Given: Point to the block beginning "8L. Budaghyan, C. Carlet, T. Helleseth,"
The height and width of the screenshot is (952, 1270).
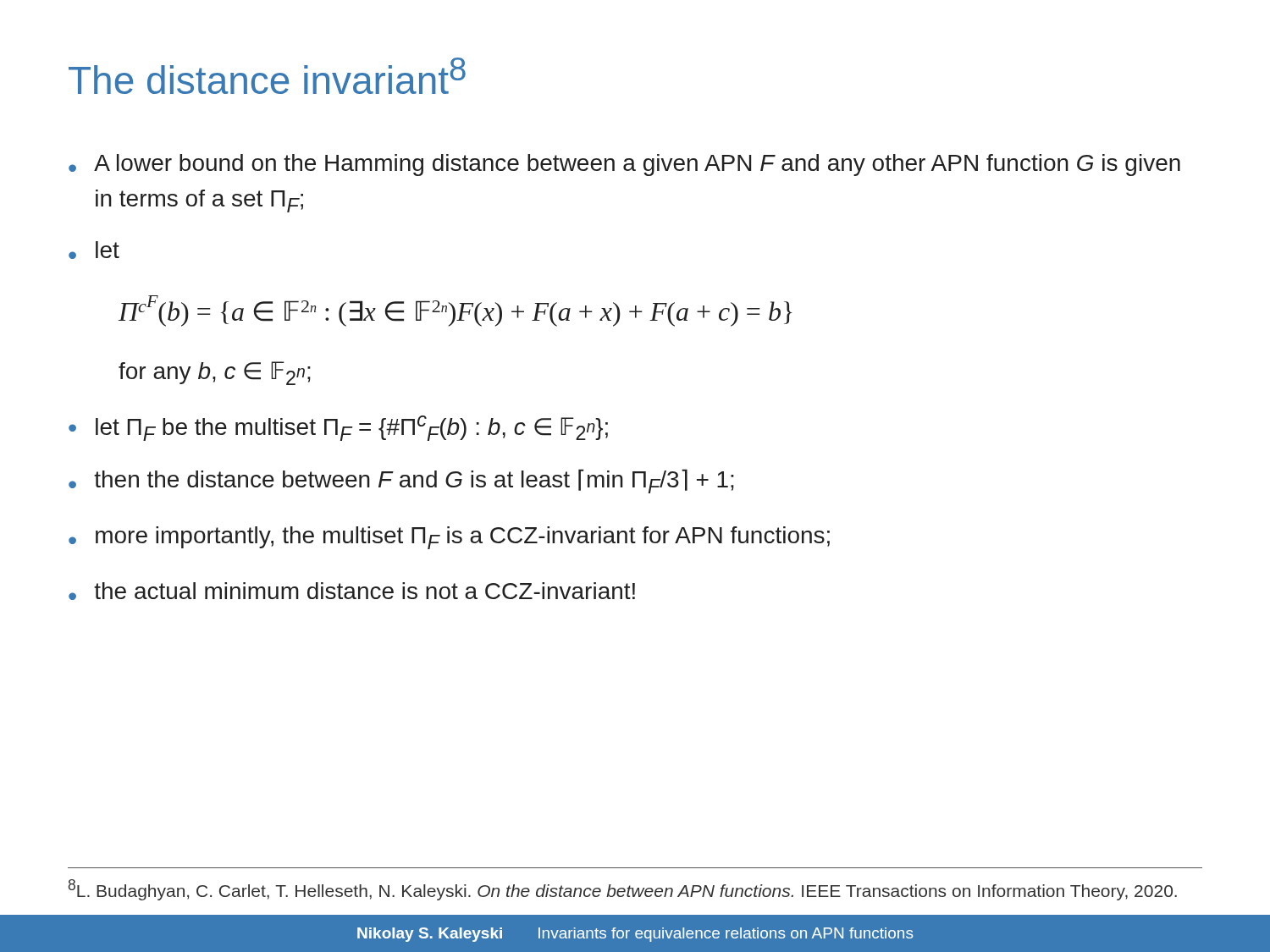Looking at the screenshot, I should tap(623, 889).
